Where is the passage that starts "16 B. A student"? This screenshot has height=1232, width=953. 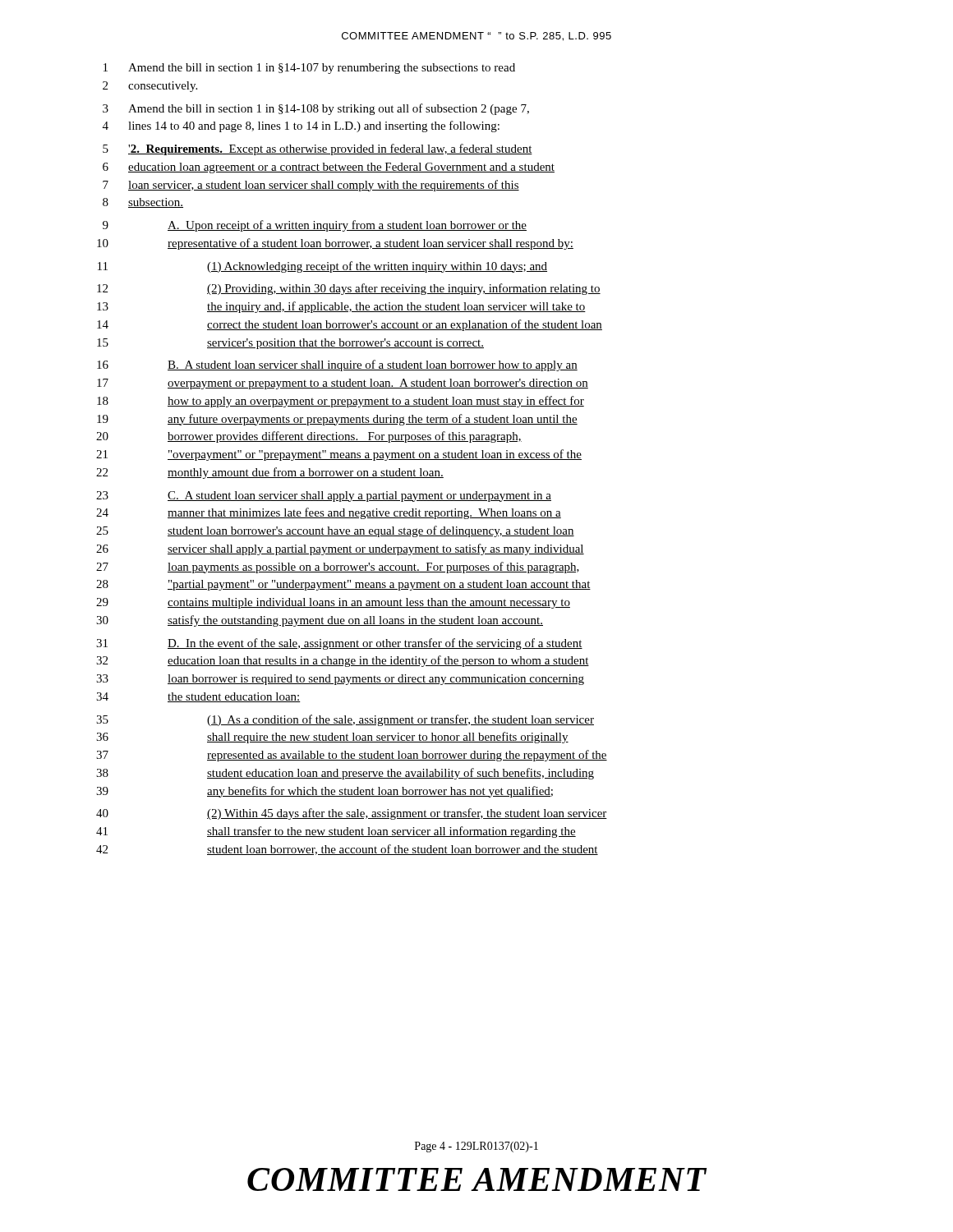coord(476,419)
